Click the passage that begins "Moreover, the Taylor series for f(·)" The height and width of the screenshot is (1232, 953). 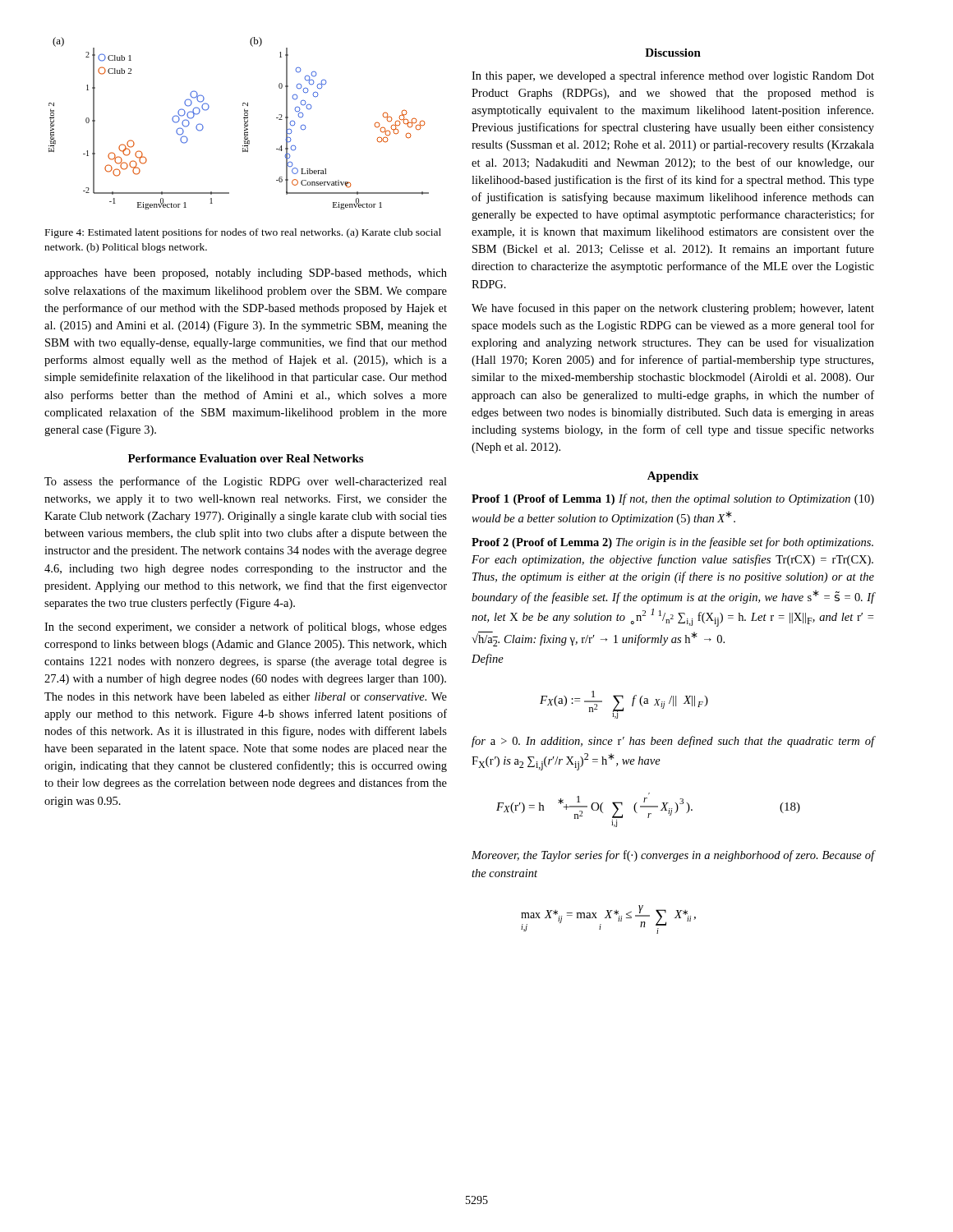[673, 864]
